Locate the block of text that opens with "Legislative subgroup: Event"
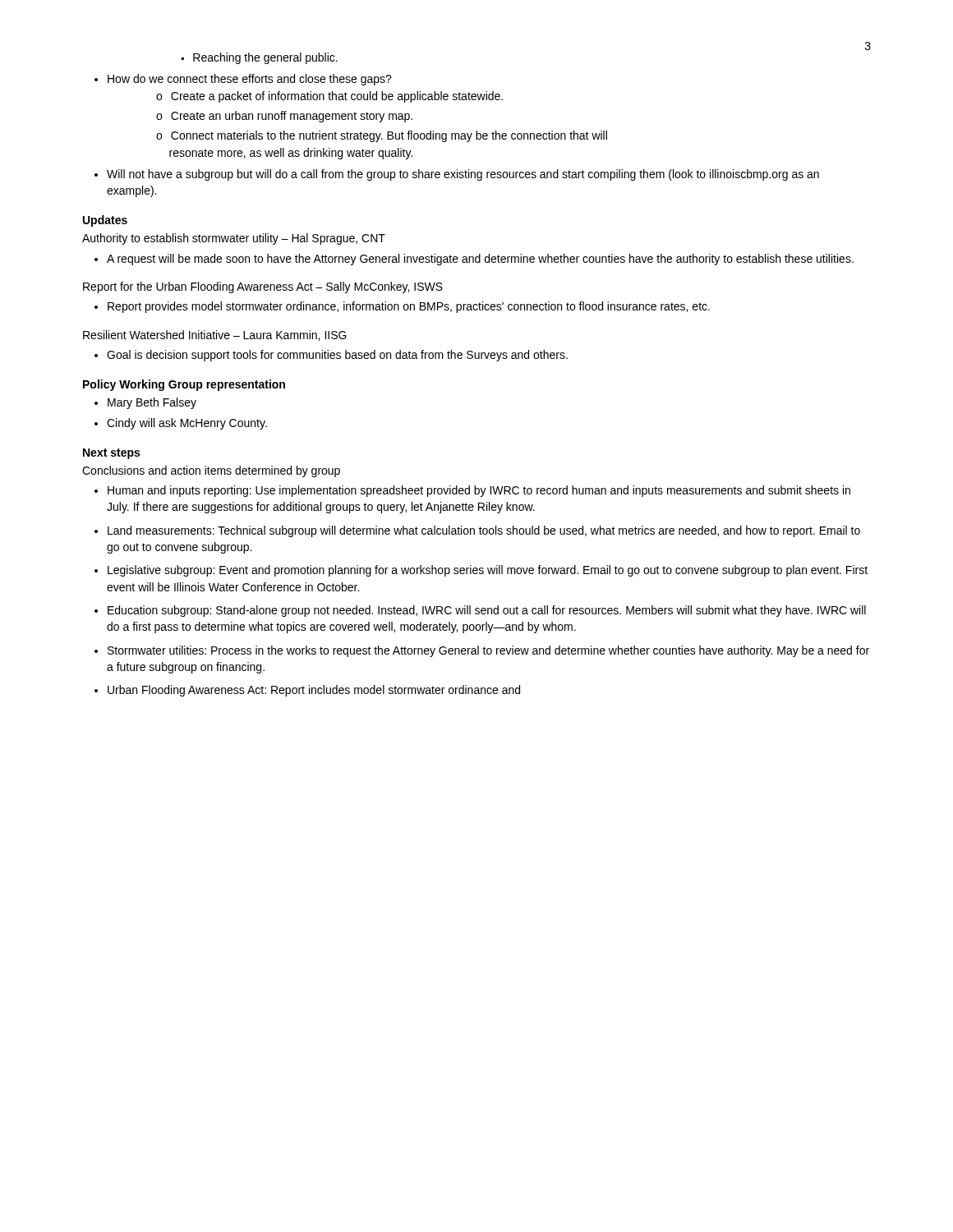 click(x=487, y=579)
